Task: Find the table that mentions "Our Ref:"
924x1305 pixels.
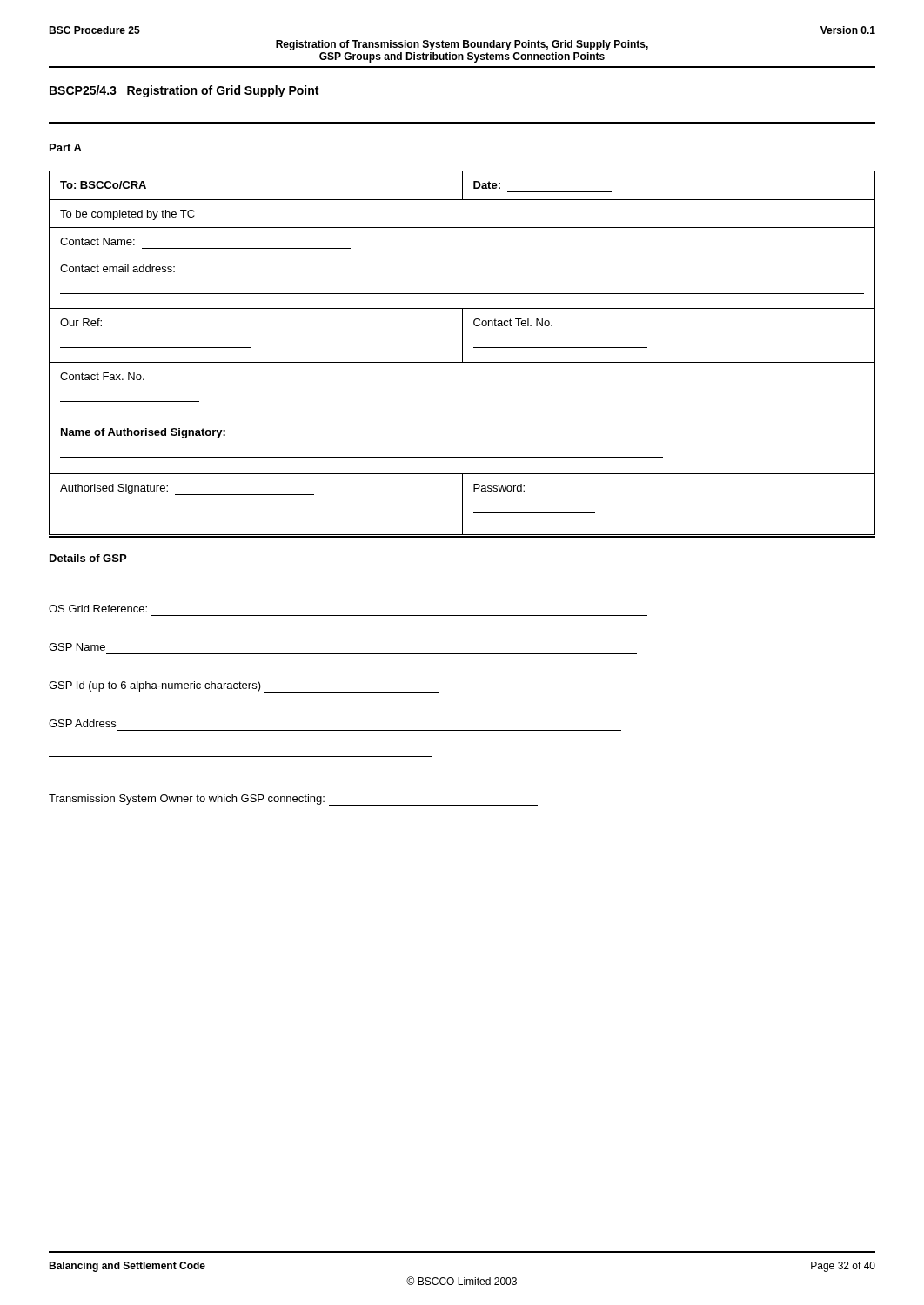Action: (x=462, y=353)
